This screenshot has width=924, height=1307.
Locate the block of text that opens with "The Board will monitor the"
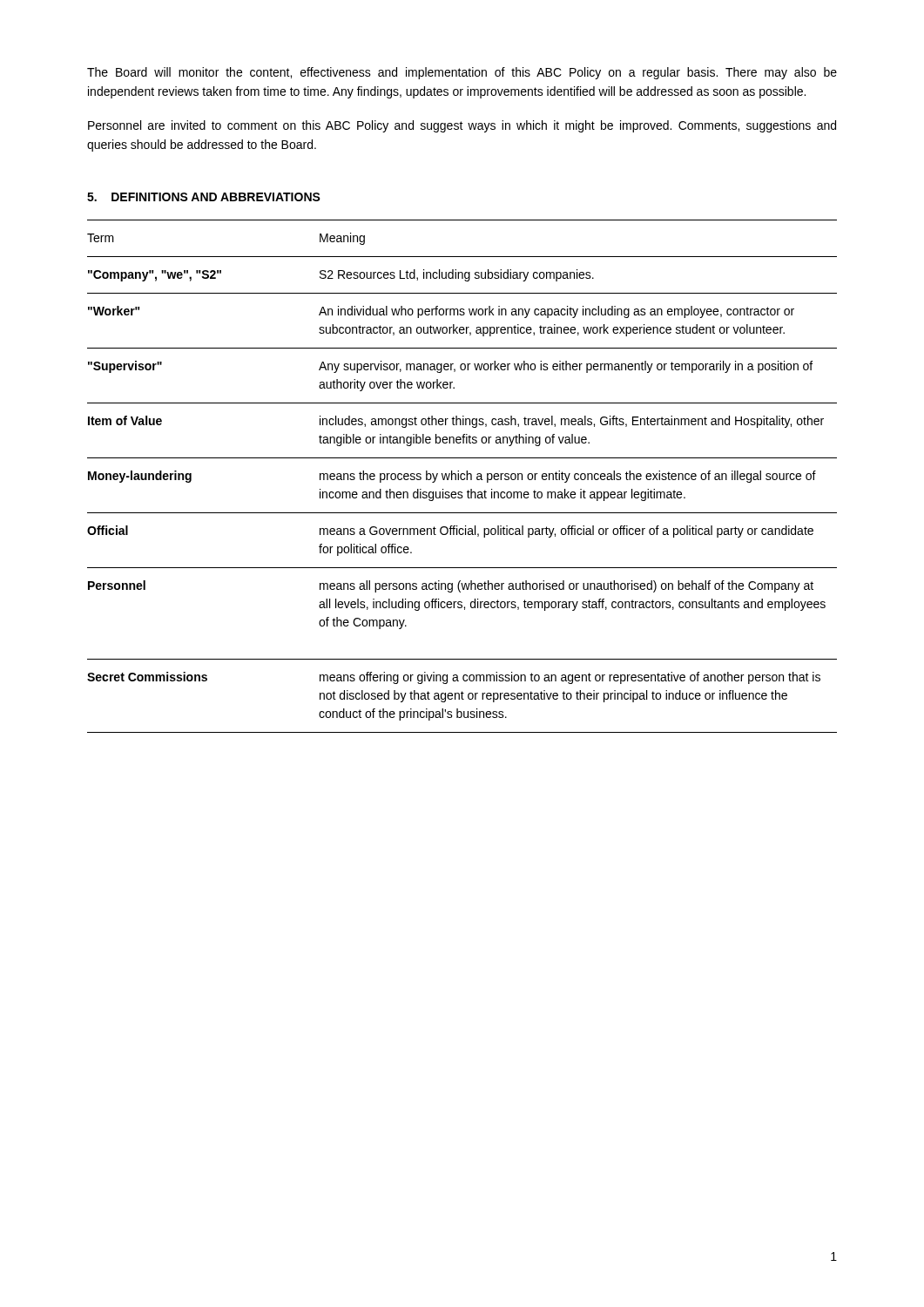pos(462,82)
